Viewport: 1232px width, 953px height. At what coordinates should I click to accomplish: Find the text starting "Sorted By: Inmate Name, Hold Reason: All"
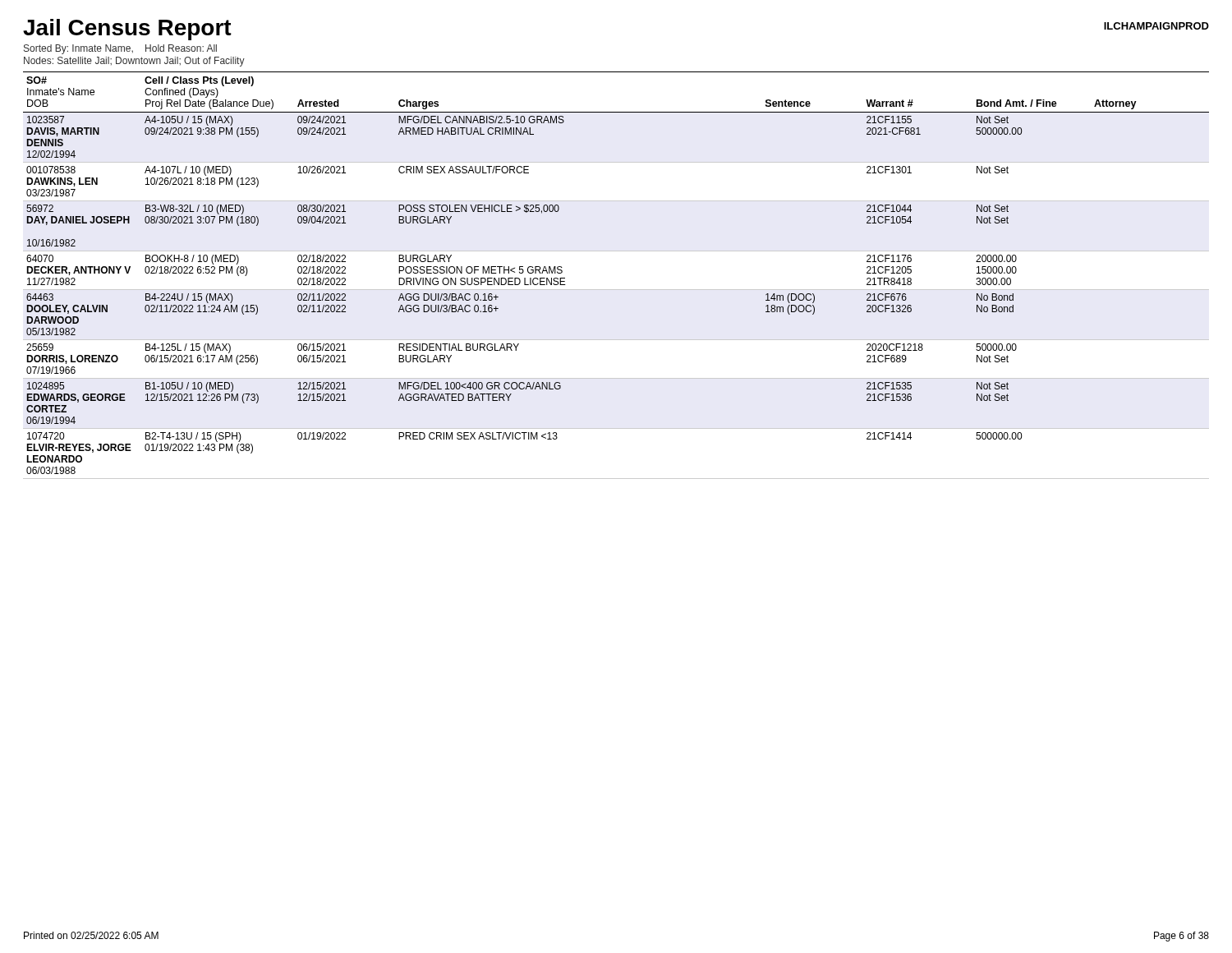[120, 48]
